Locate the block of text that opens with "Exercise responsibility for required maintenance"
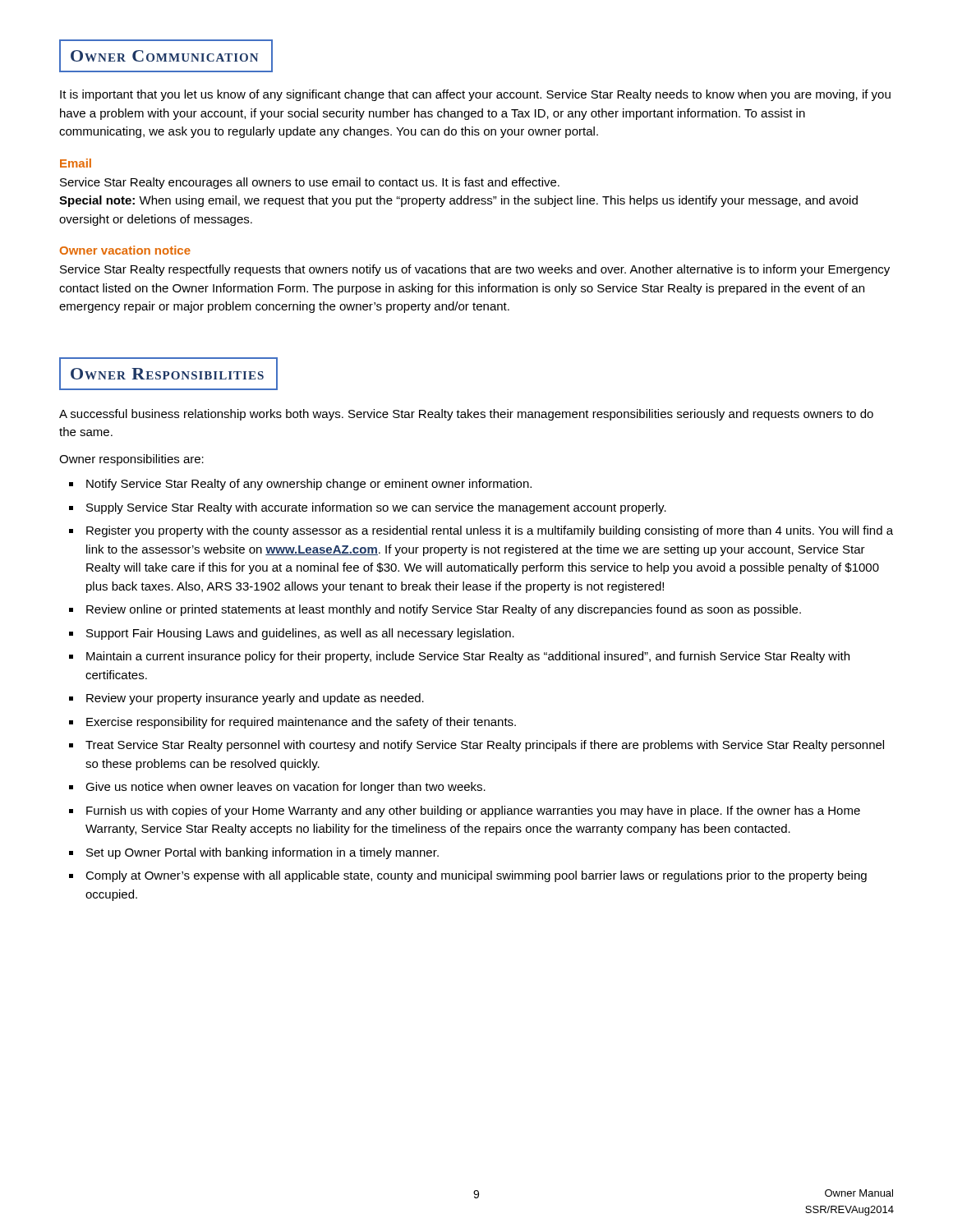This screenshot has width=953, height=1232. point(301,721)
